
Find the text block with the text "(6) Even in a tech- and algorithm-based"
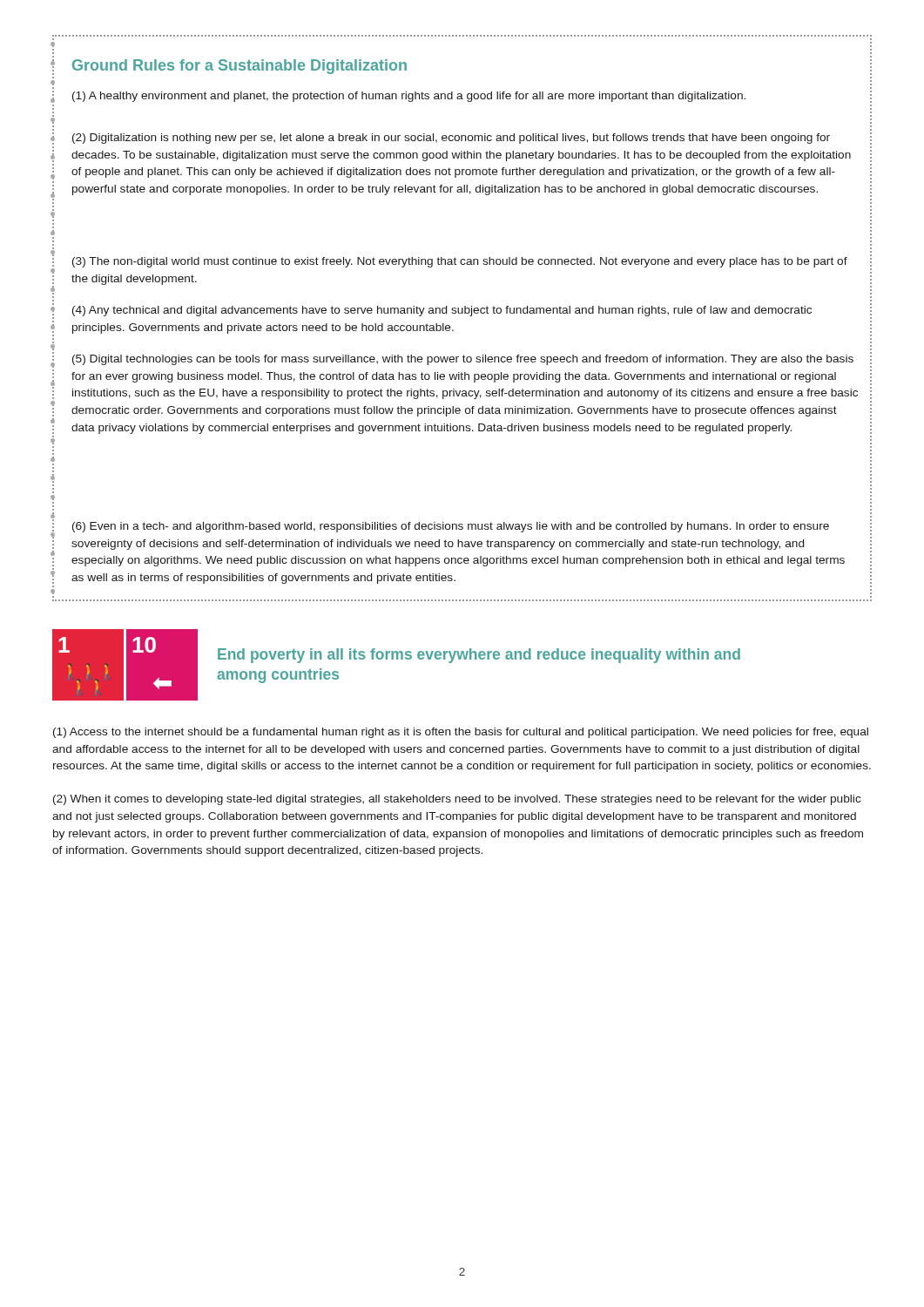point(458,552)
